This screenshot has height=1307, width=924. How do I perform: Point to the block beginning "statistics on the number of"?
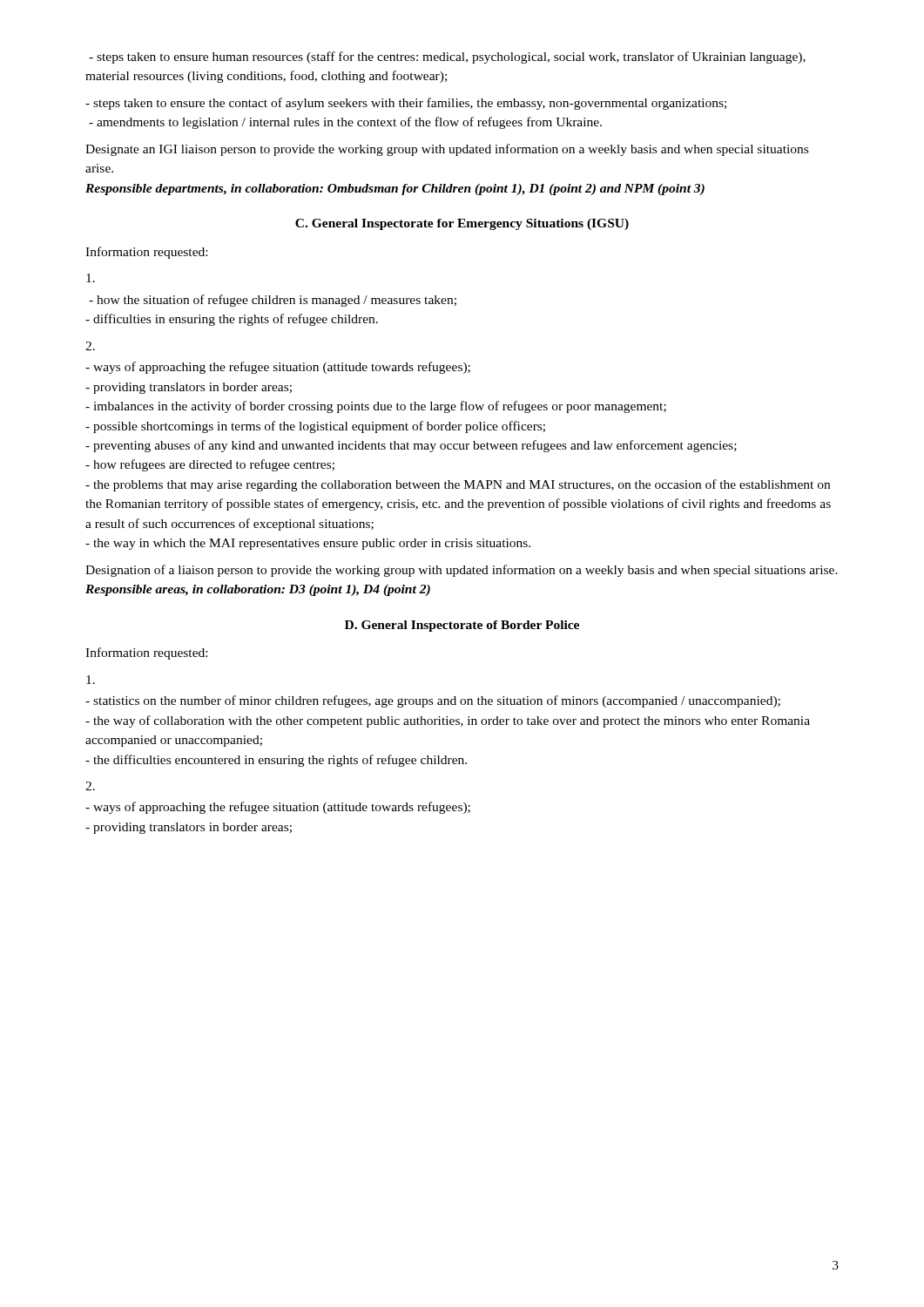tap(448, 730)
